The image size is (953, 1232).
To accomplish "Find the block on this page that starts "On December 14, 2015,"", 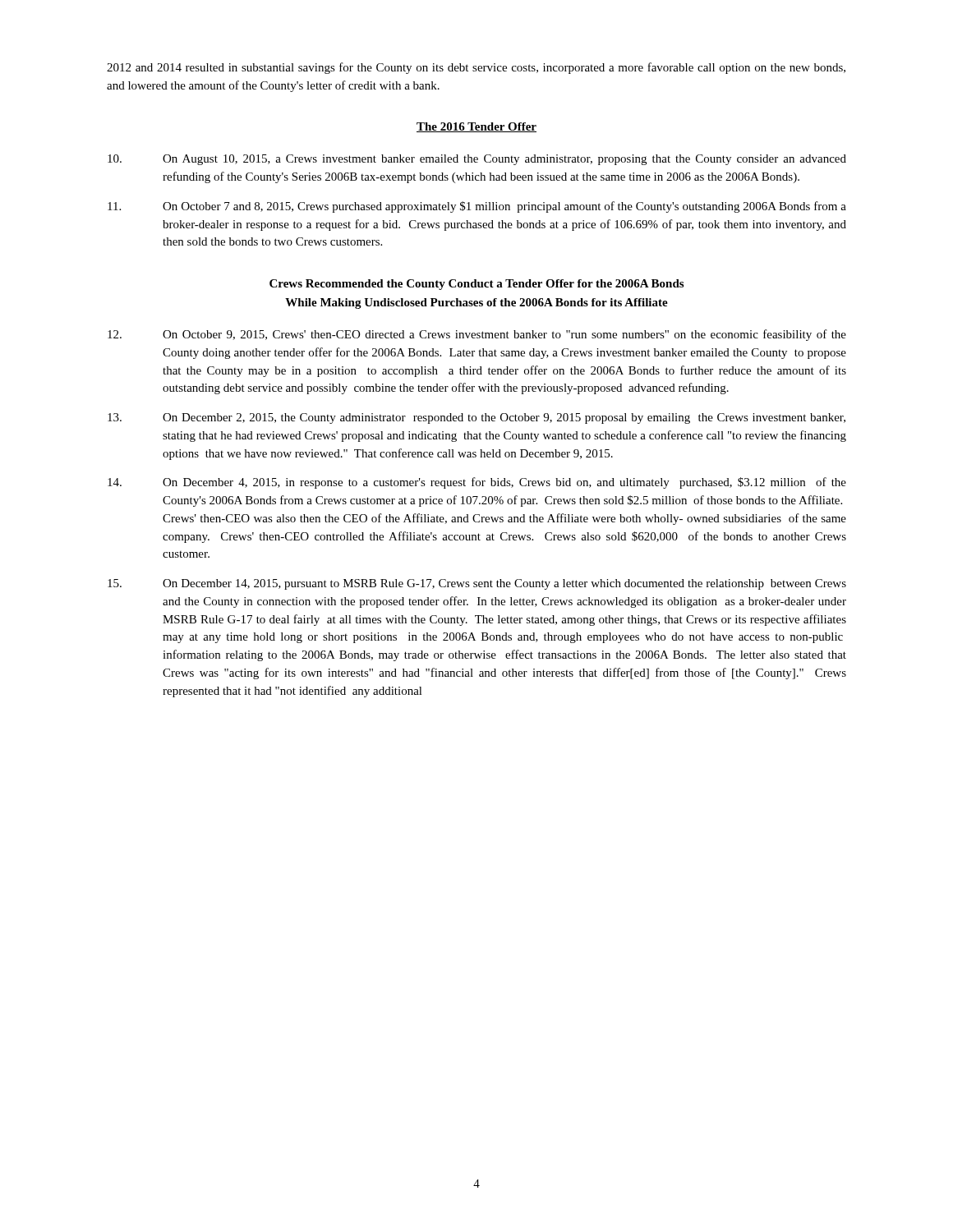I will tap(476, 637).
